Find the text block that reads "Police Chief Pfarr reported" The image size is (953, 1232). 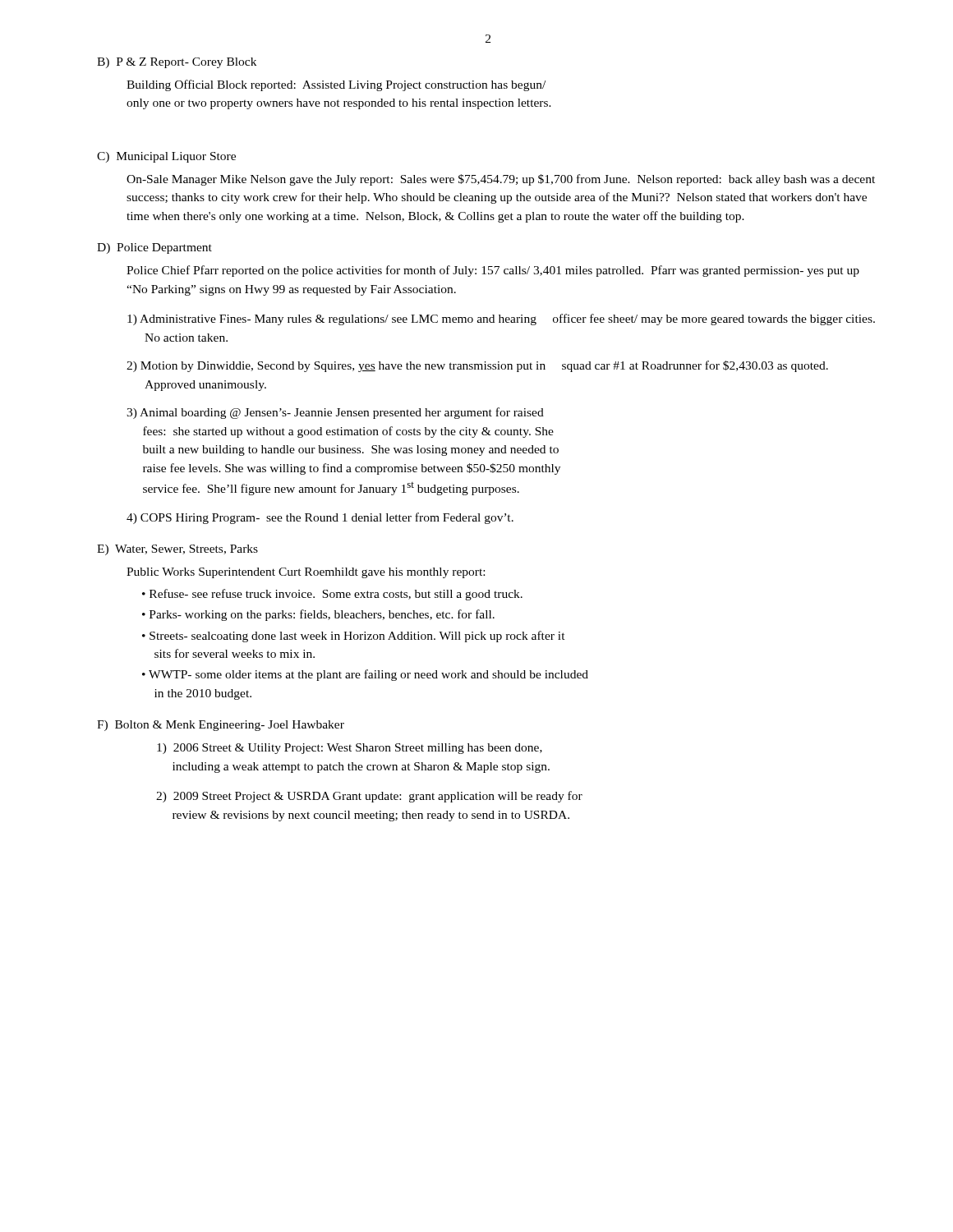[503, 280]
